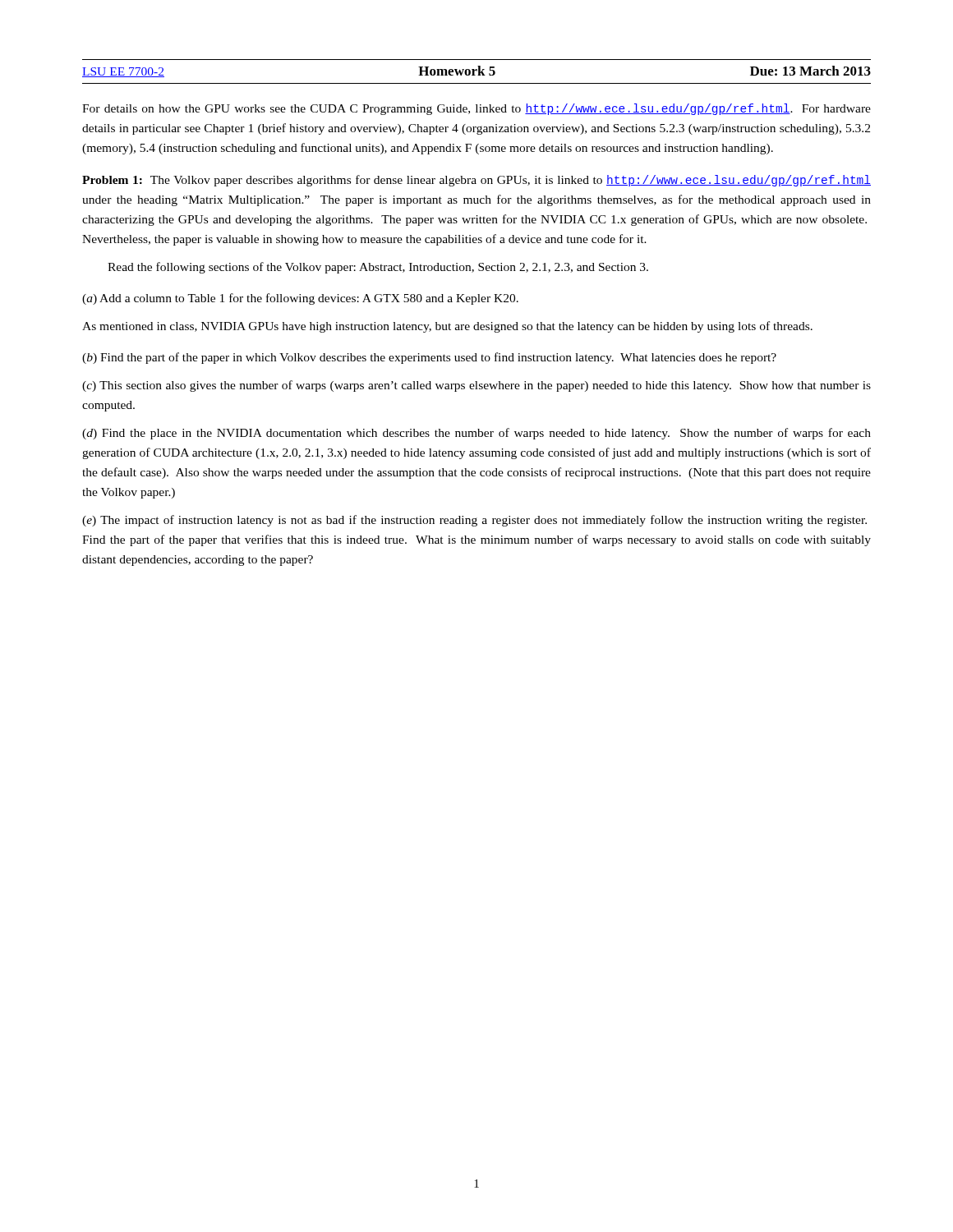Click on the text block that says "As mentioned in class, NVIDIA GPUs have"
Viewport: 953px width, 1232px height.
click(448, 326)
